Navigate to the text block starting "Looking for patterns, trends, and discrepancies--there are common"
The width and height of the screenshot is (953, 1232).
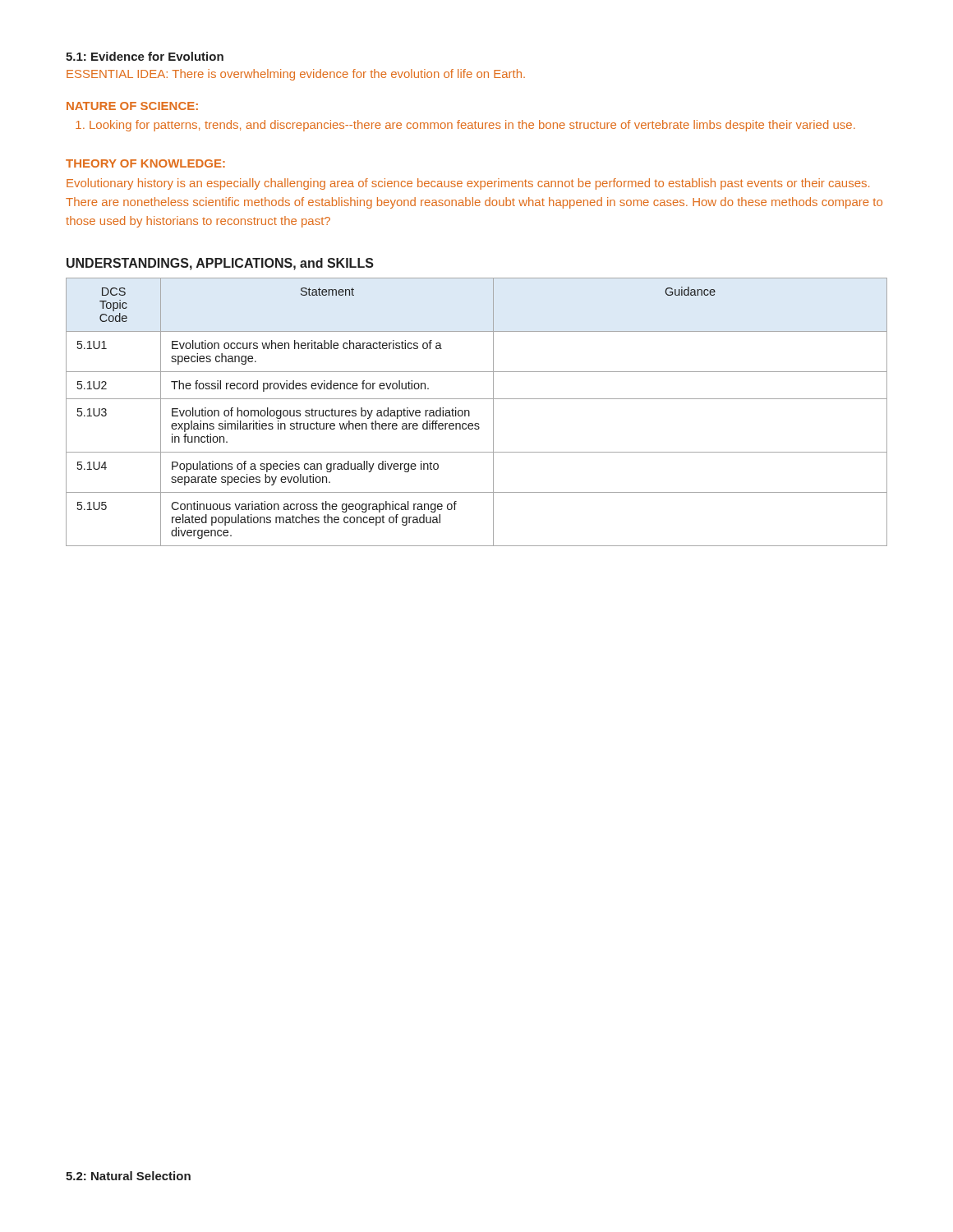coord(472,124)
